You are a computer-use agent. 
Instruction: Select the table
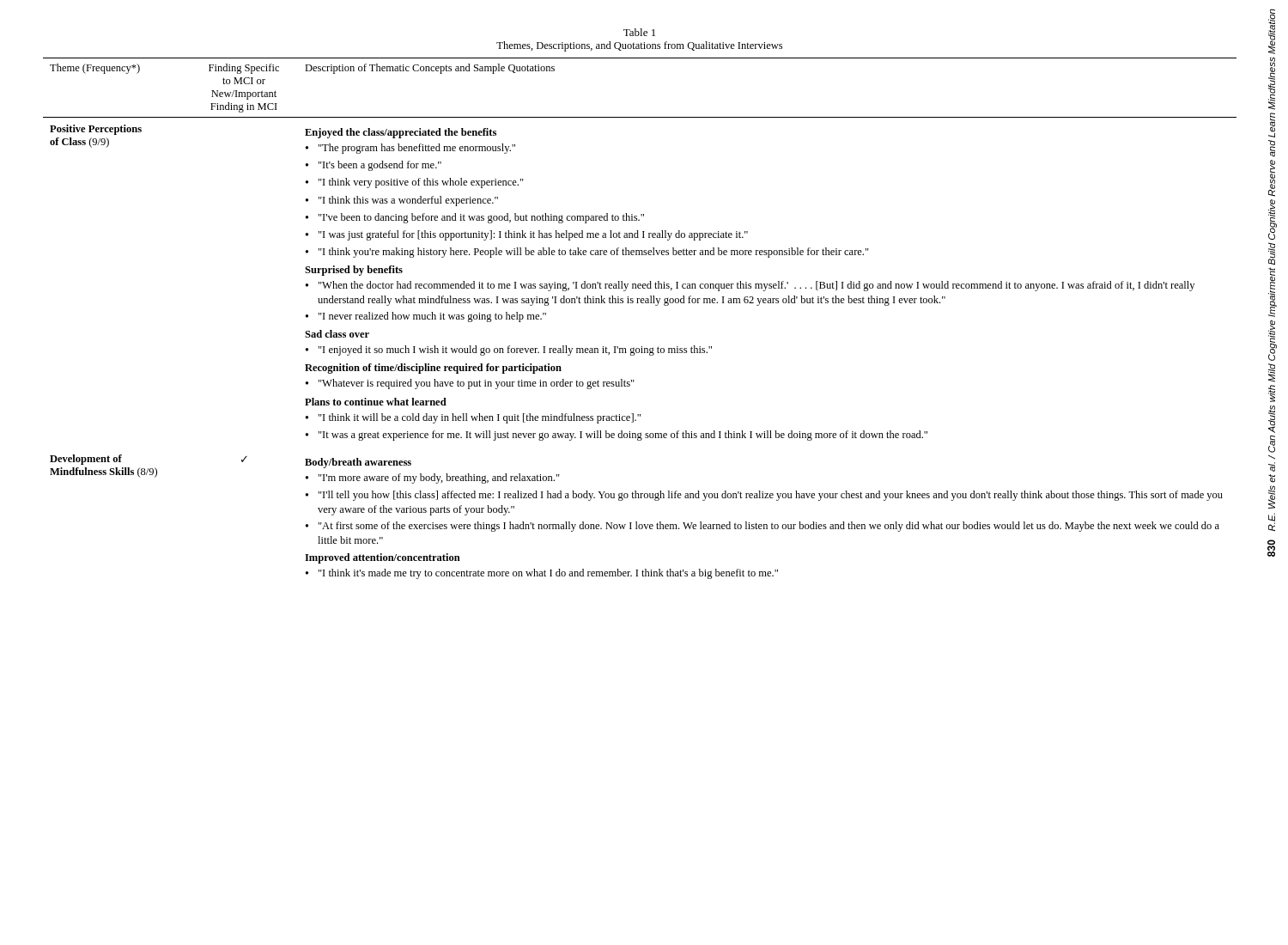click(x=640, y=324)
